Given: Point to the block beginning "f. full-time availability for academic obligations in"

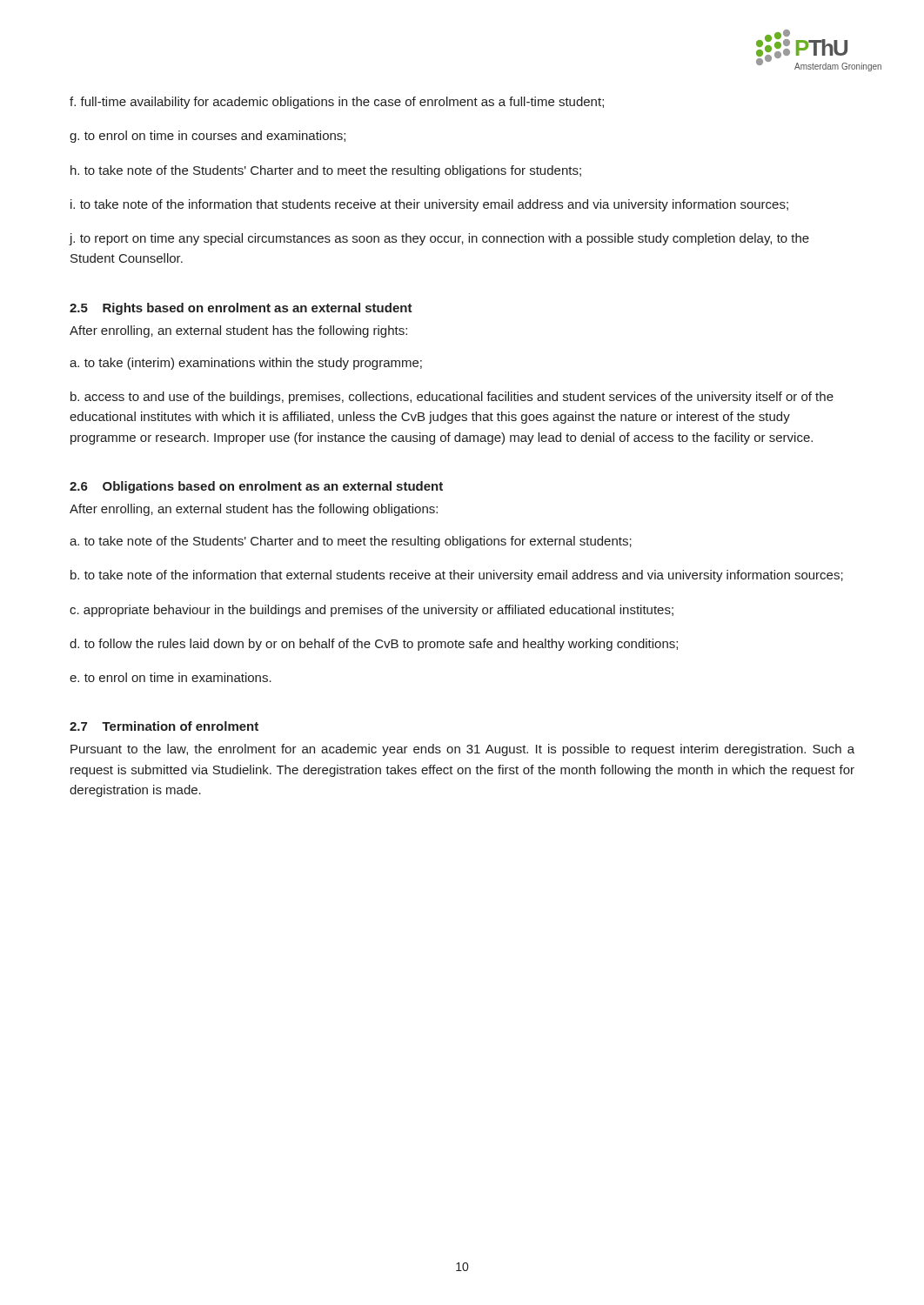Looking at the screenshot, I should (x=337, y=101).
